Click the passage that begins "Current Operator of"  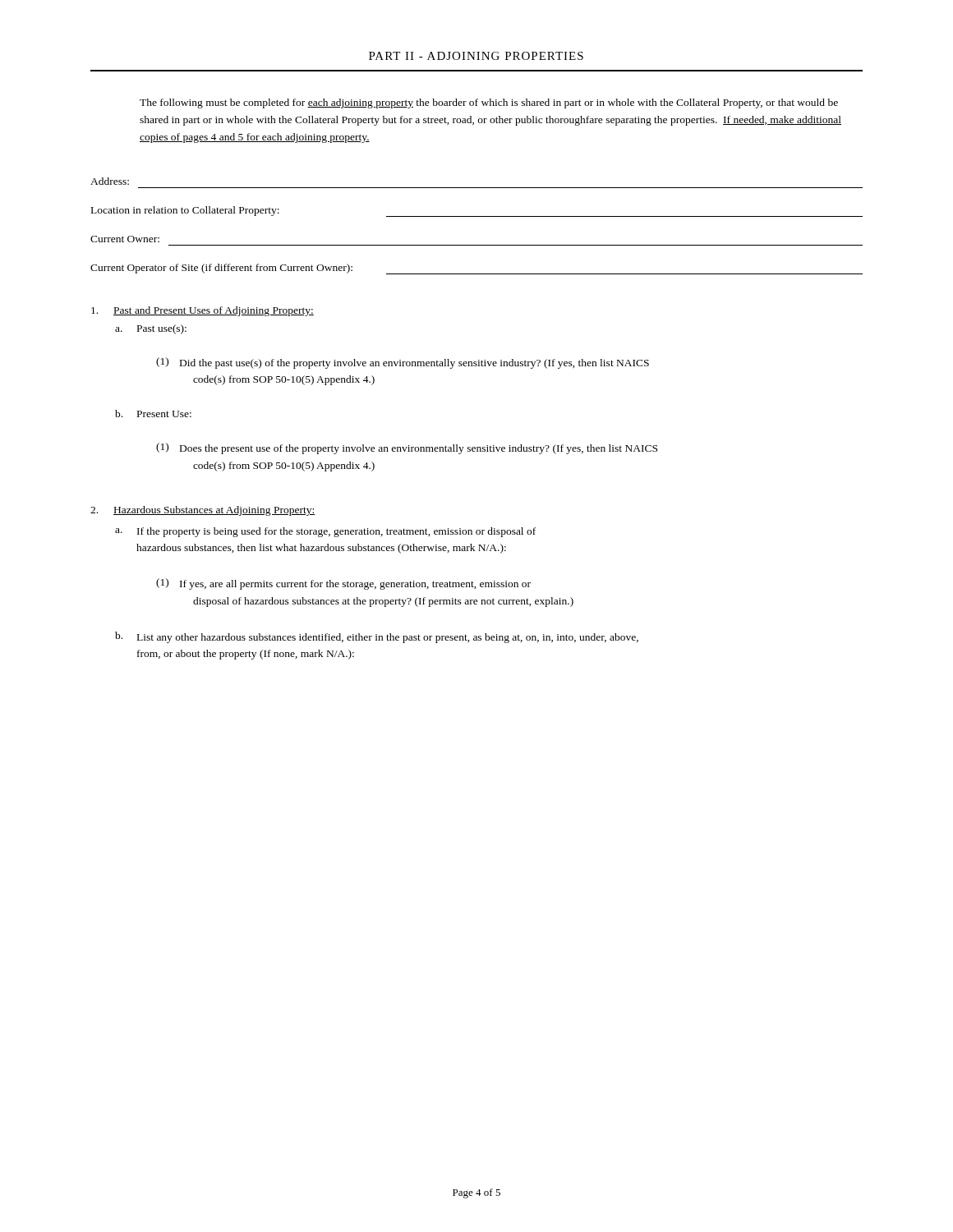click(x=476, y=266)
